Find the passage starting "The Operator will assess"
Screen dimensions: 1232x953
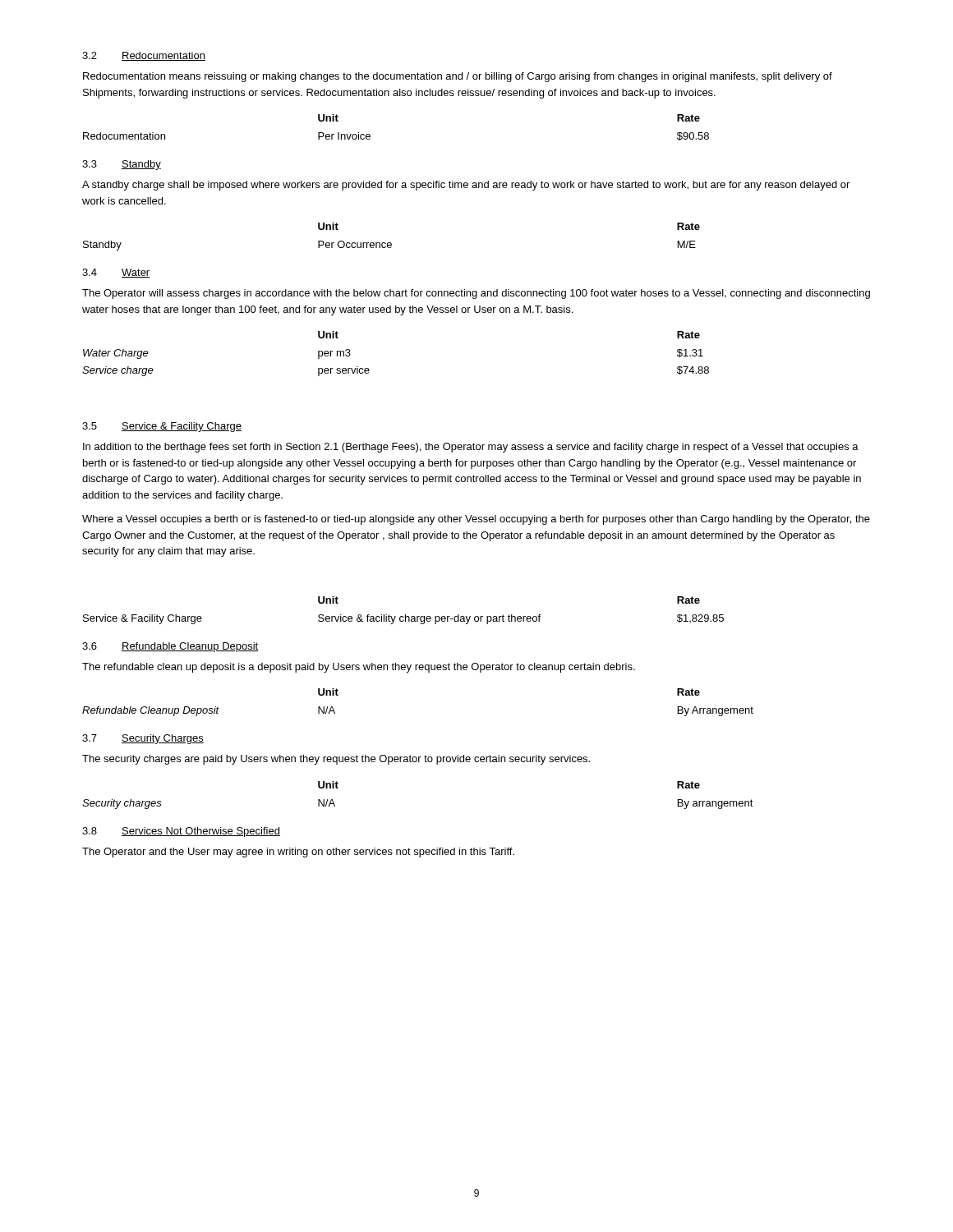coord(476,301)
